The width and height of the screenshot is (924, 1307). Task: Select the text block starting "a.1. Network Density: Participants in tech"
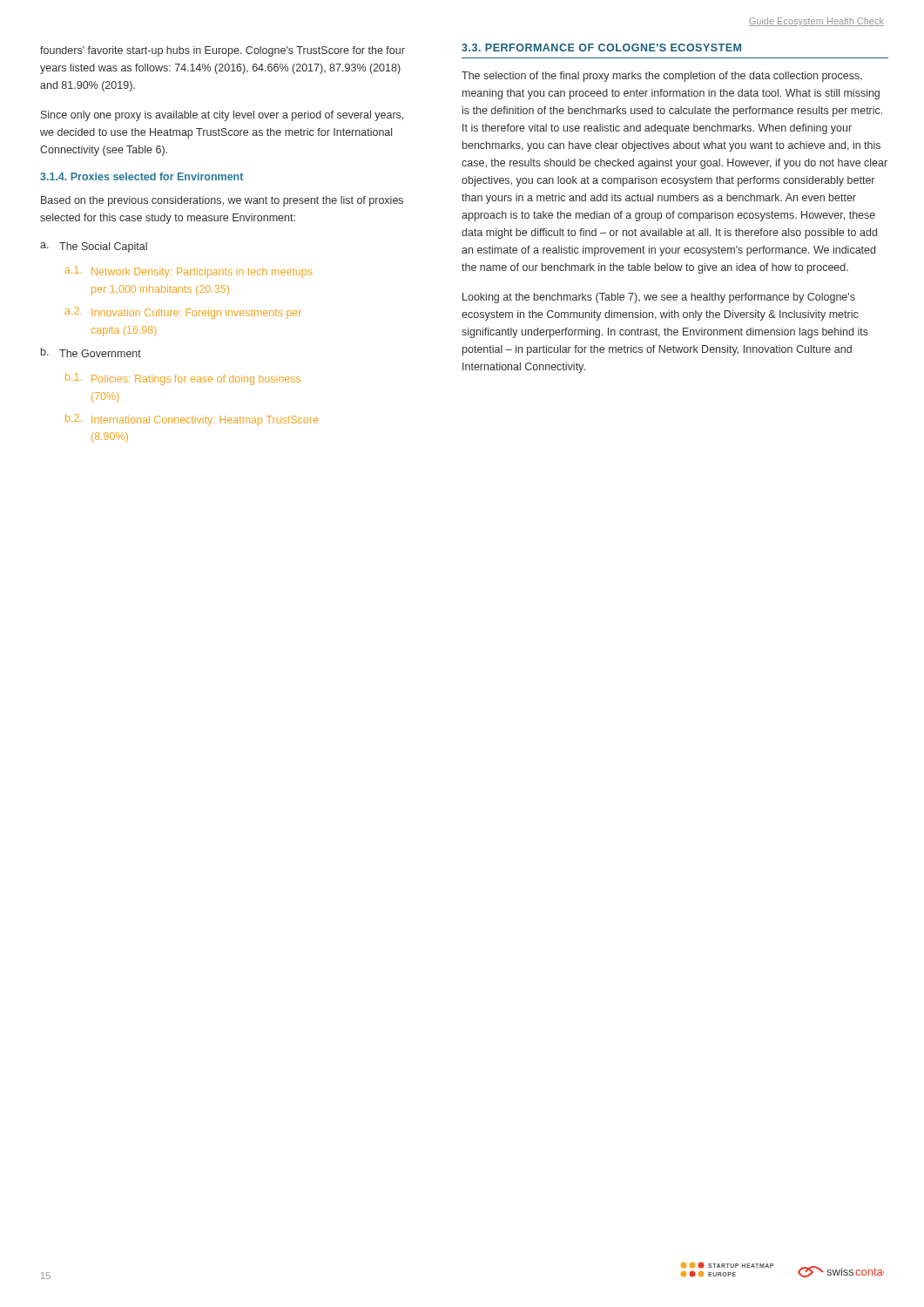[x=188, y=281]
